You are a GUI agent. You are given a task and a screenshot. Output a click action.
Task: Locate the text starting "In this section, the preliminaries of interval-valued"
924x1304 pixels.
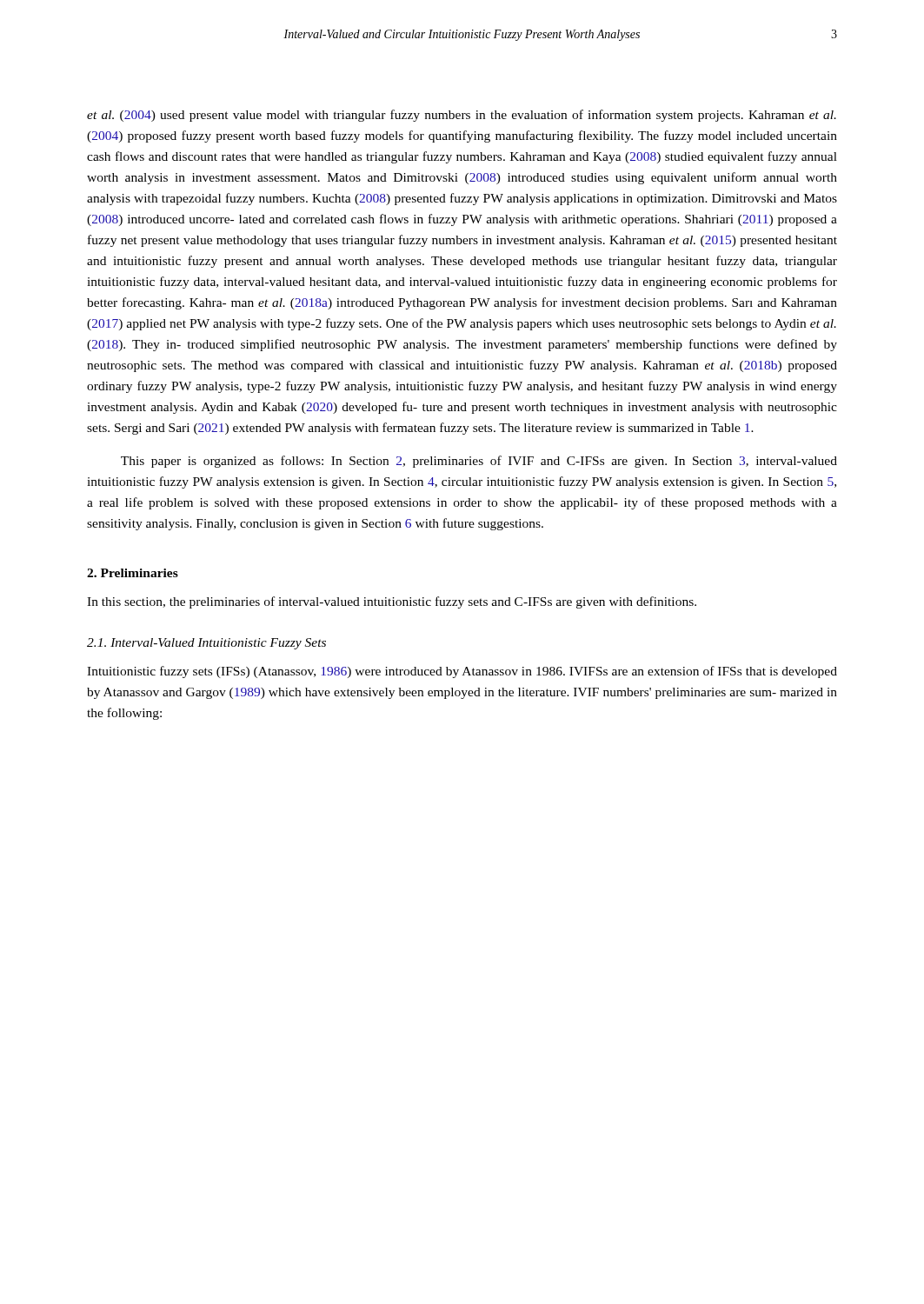462,602
